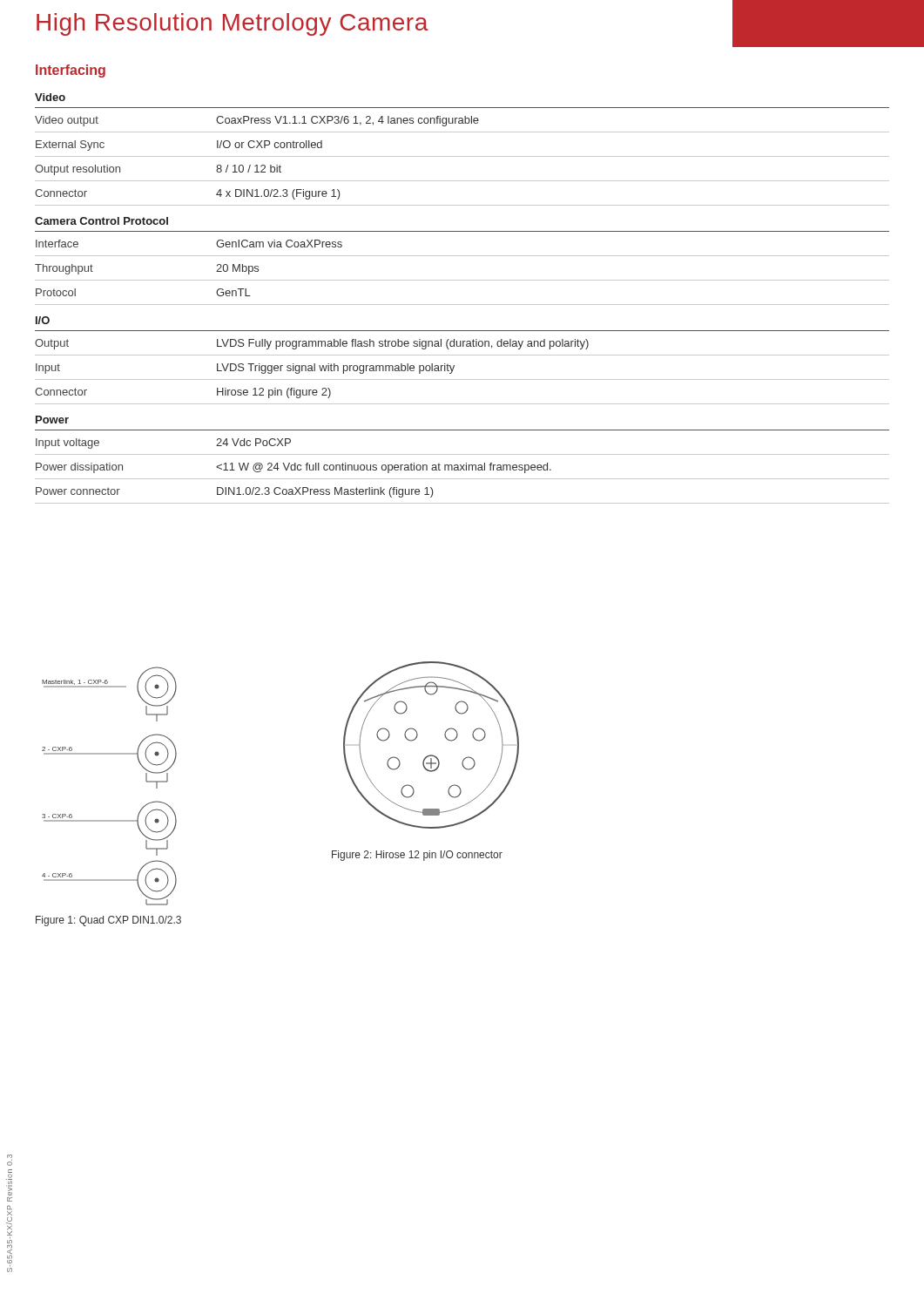Locate the title
The width and height of the screenshot is (924, 1307).
pos(232,22)
